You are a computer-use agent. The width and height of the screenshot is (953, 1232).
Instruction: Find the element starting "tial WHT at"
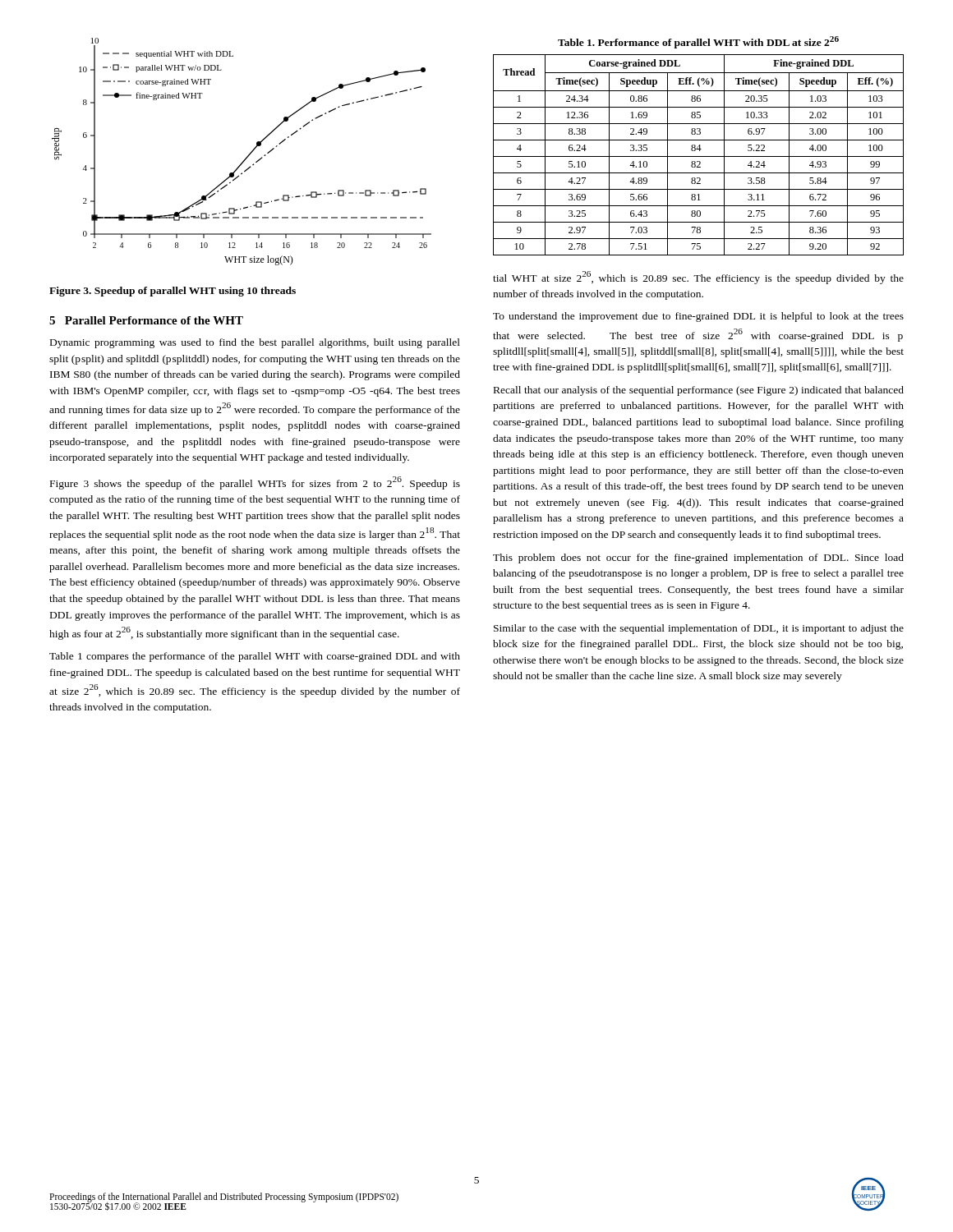pyautogui.click(x=698, y=284)
